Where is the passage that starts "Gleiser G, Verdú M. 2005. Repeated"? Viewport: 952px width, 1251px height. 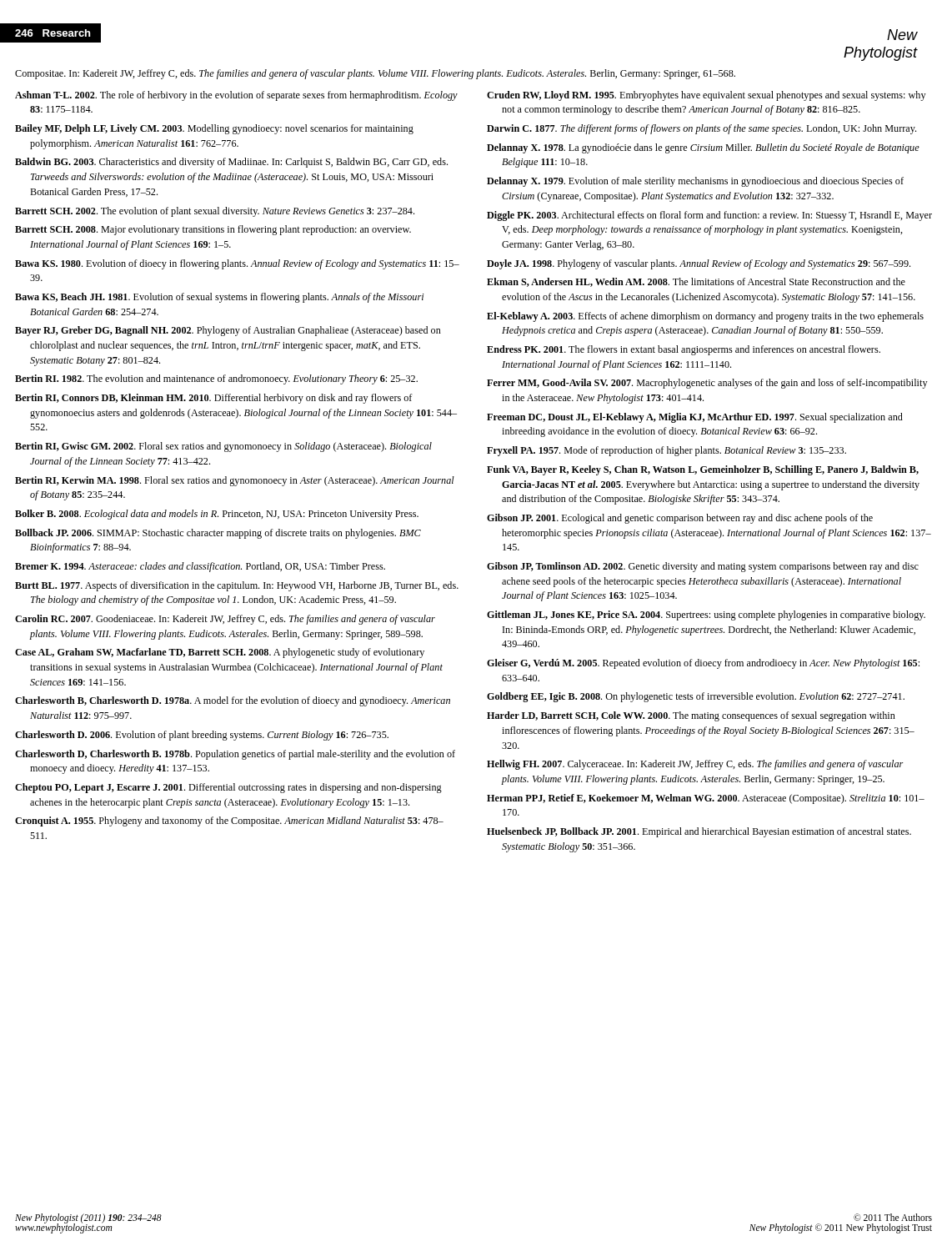(x=704, y=670)
